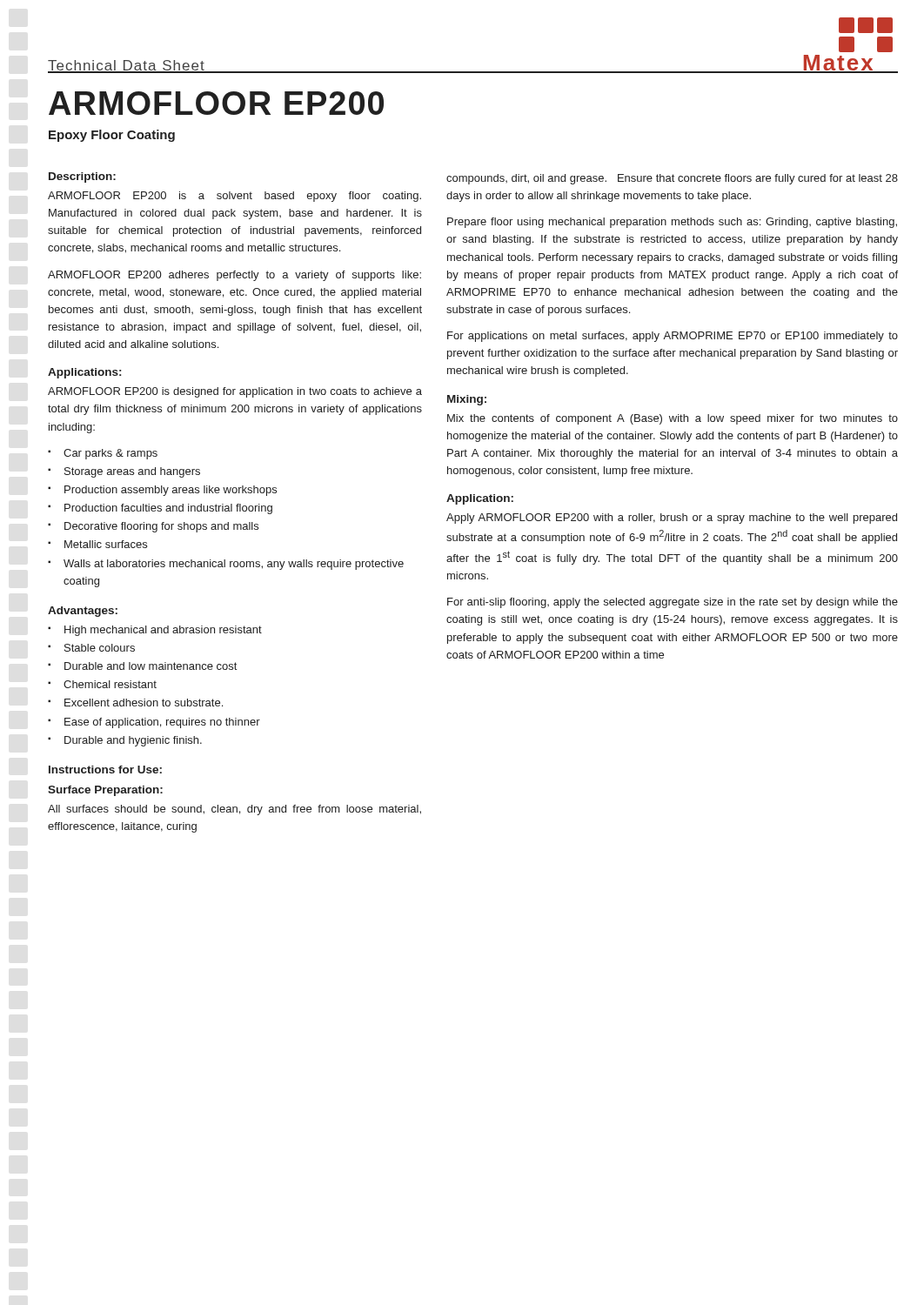Point to "Metallic surfaces"

[x=106, y=545]
